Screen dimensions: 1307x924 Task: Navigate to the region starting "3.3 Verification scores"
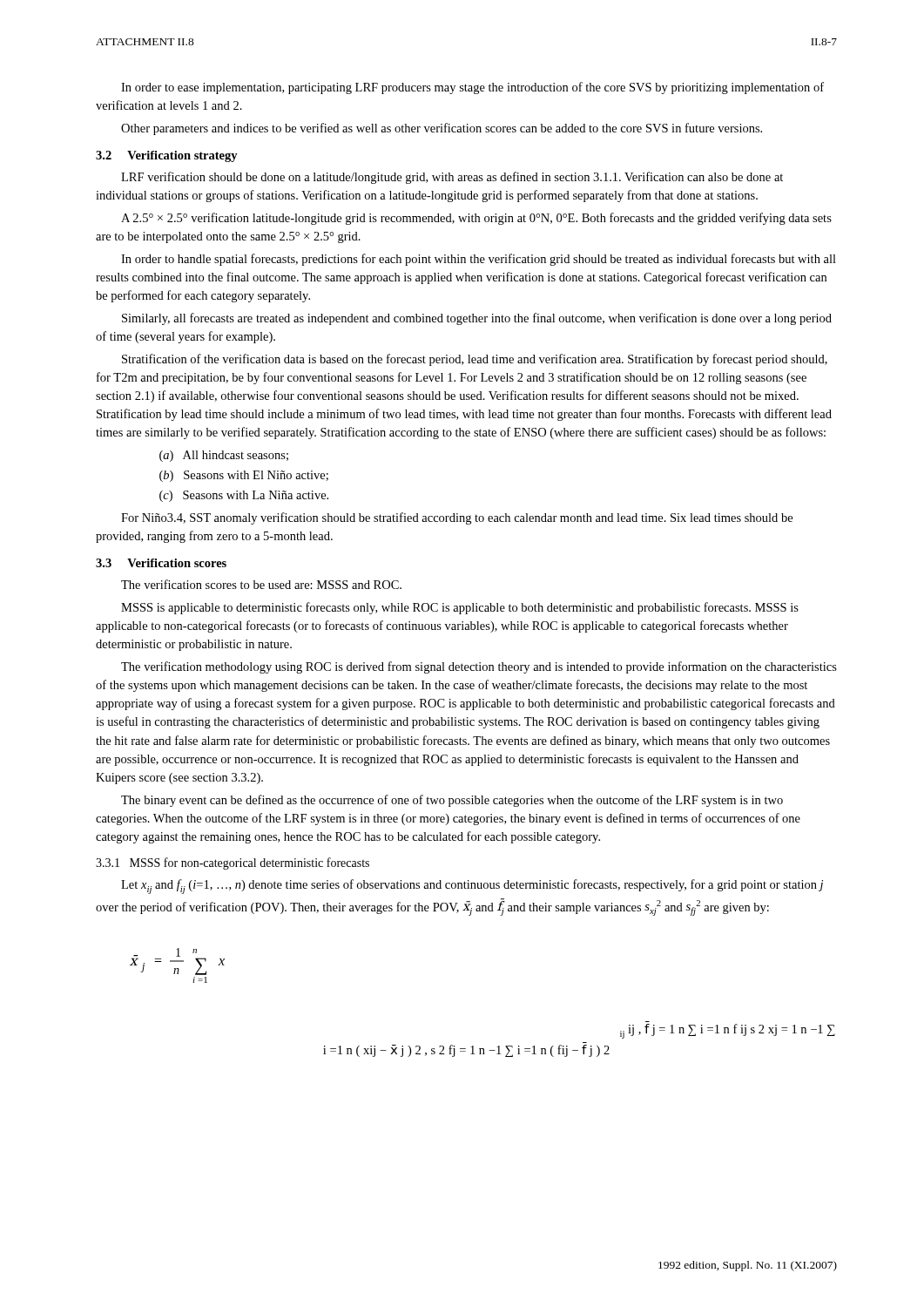point(161,563)
